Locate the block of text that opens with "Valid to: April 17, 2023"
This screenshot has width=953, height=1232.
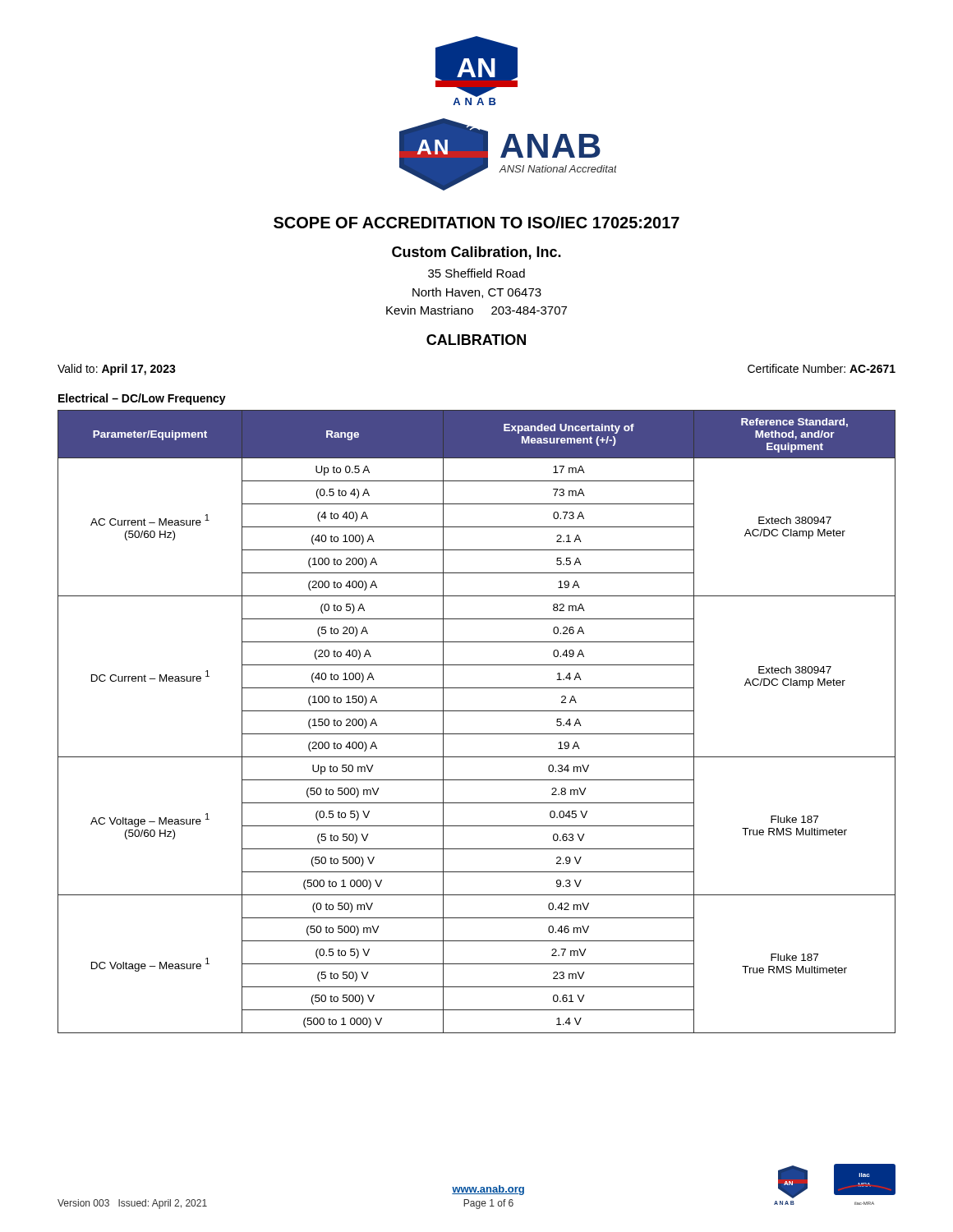coord(112,369)
